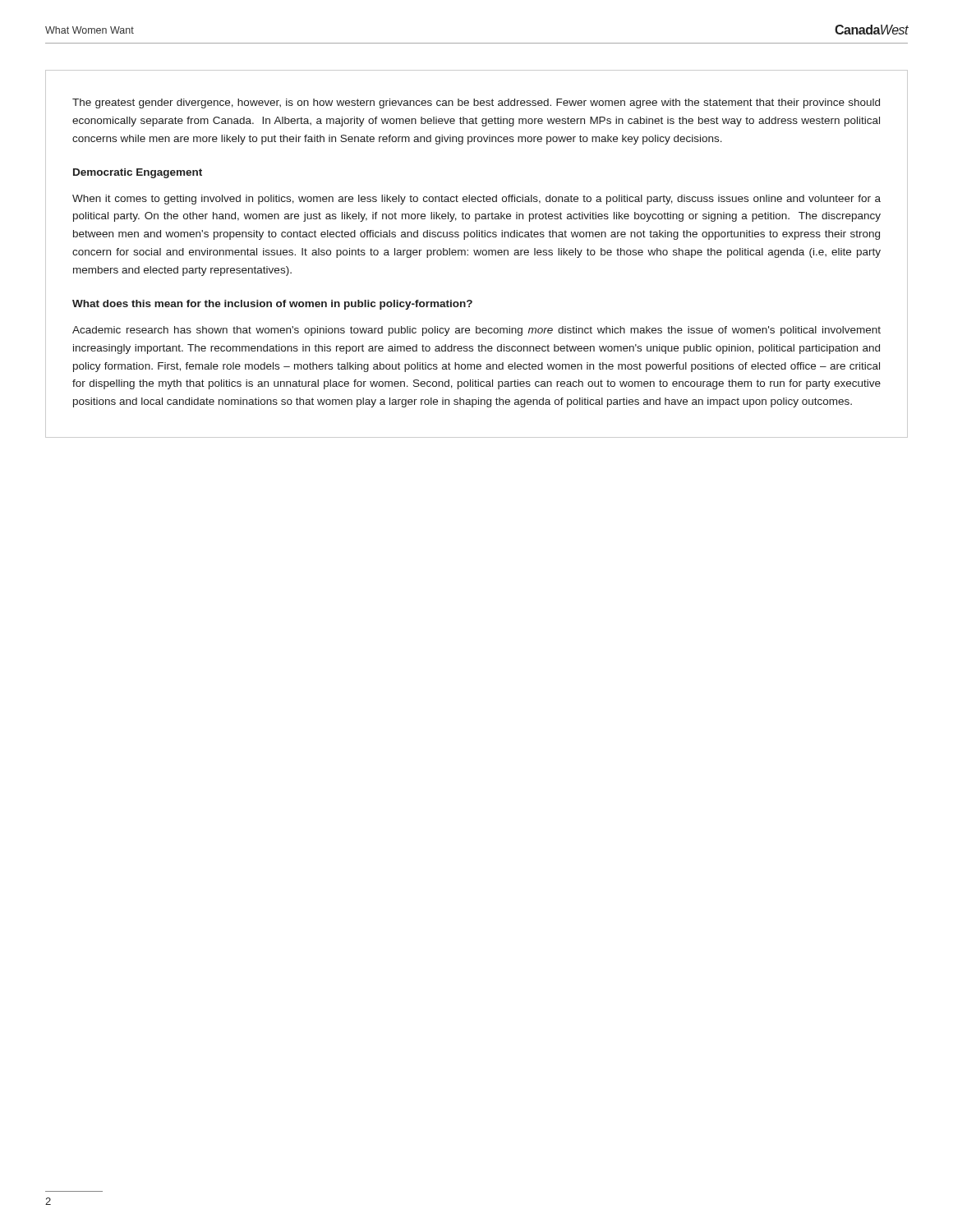Viewport: 953px width, 1232px height.
Task: Find the block on this page that starts "The greatest gender"
Action: (476, 120)
